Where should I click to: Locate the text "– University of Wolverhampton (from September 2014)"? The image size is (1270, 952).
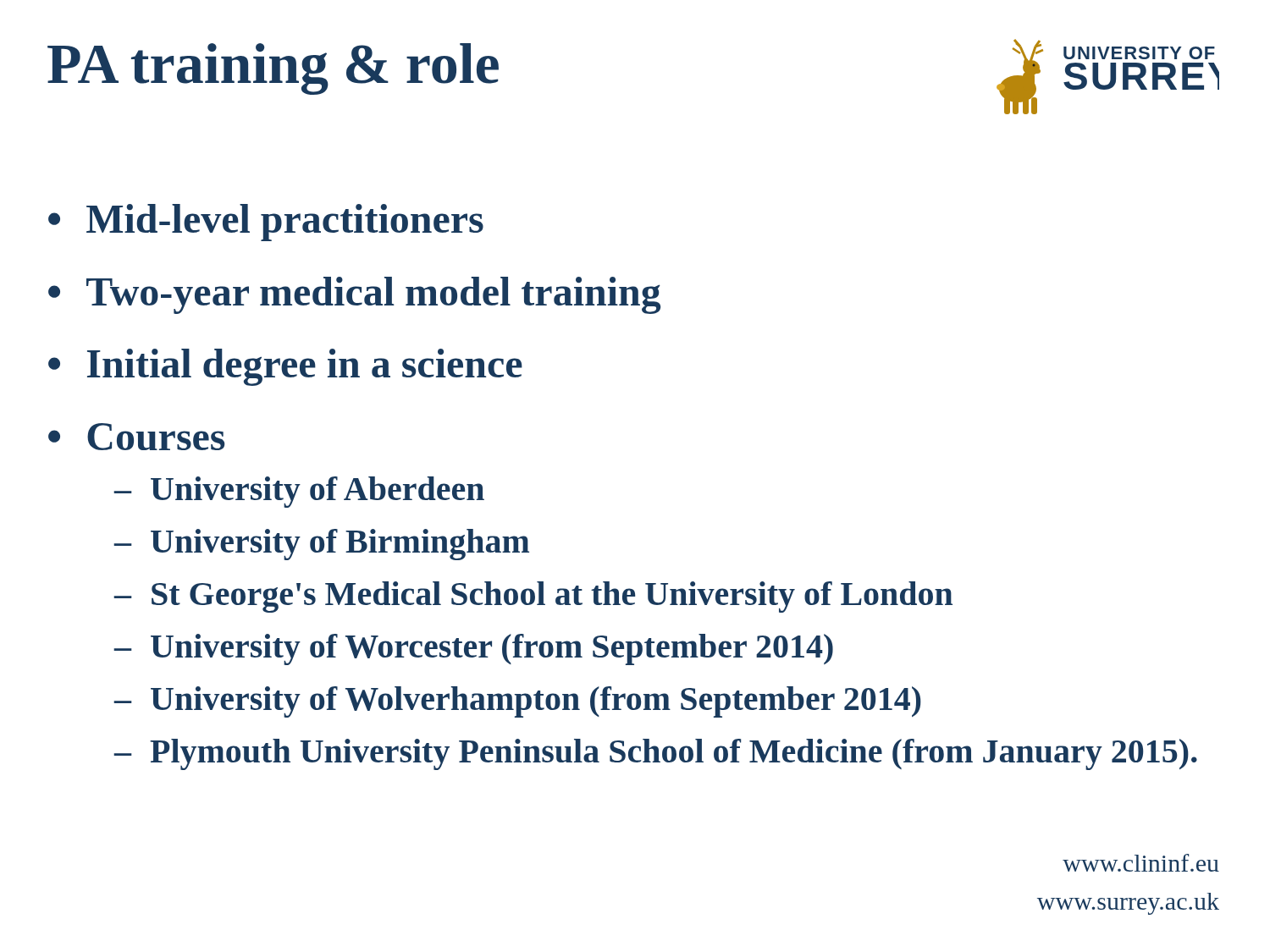tap(518, 699)
